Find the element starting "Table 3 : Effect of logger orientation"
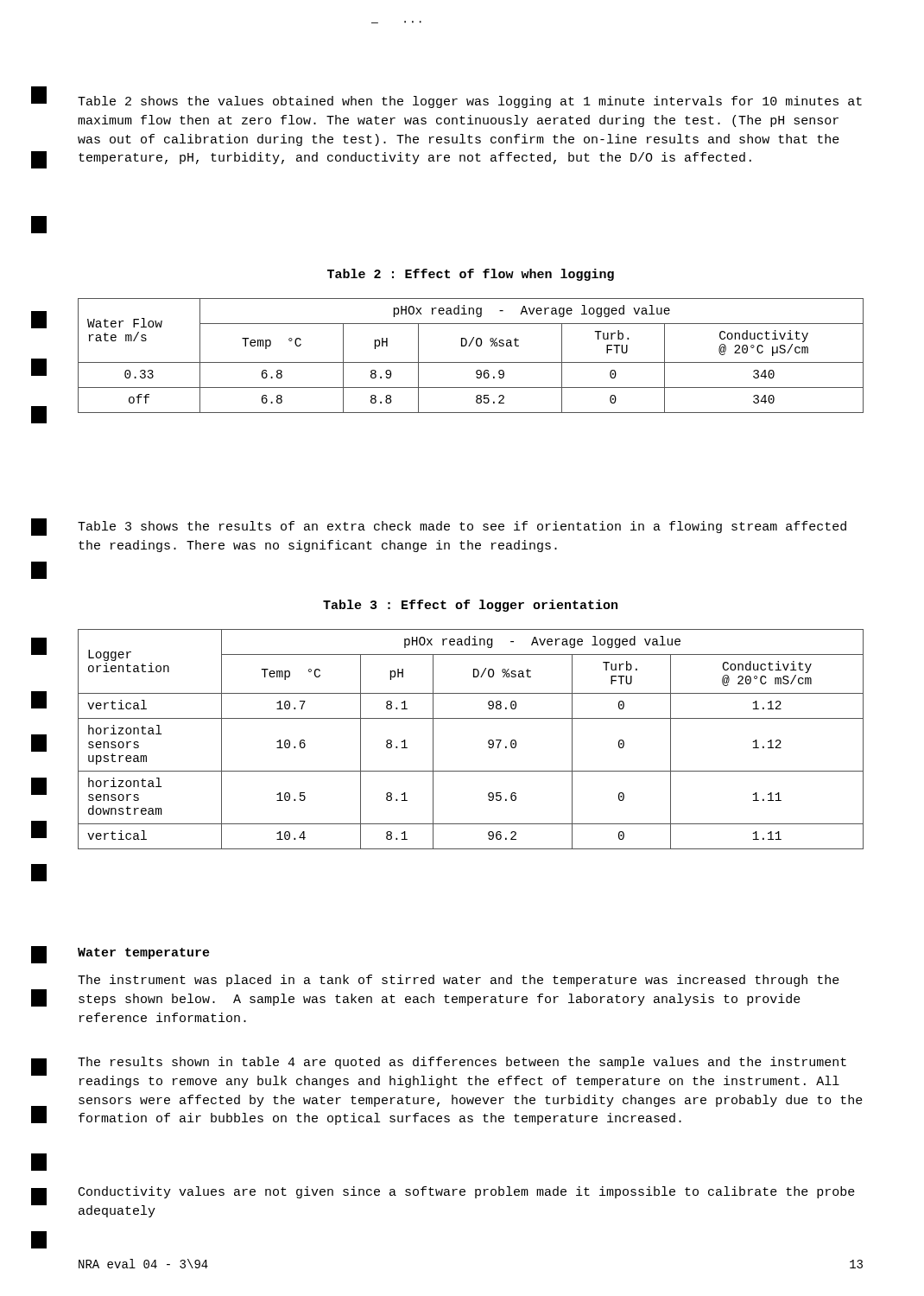This screenshot has height=1296, width=924. [x=471, y=606]
